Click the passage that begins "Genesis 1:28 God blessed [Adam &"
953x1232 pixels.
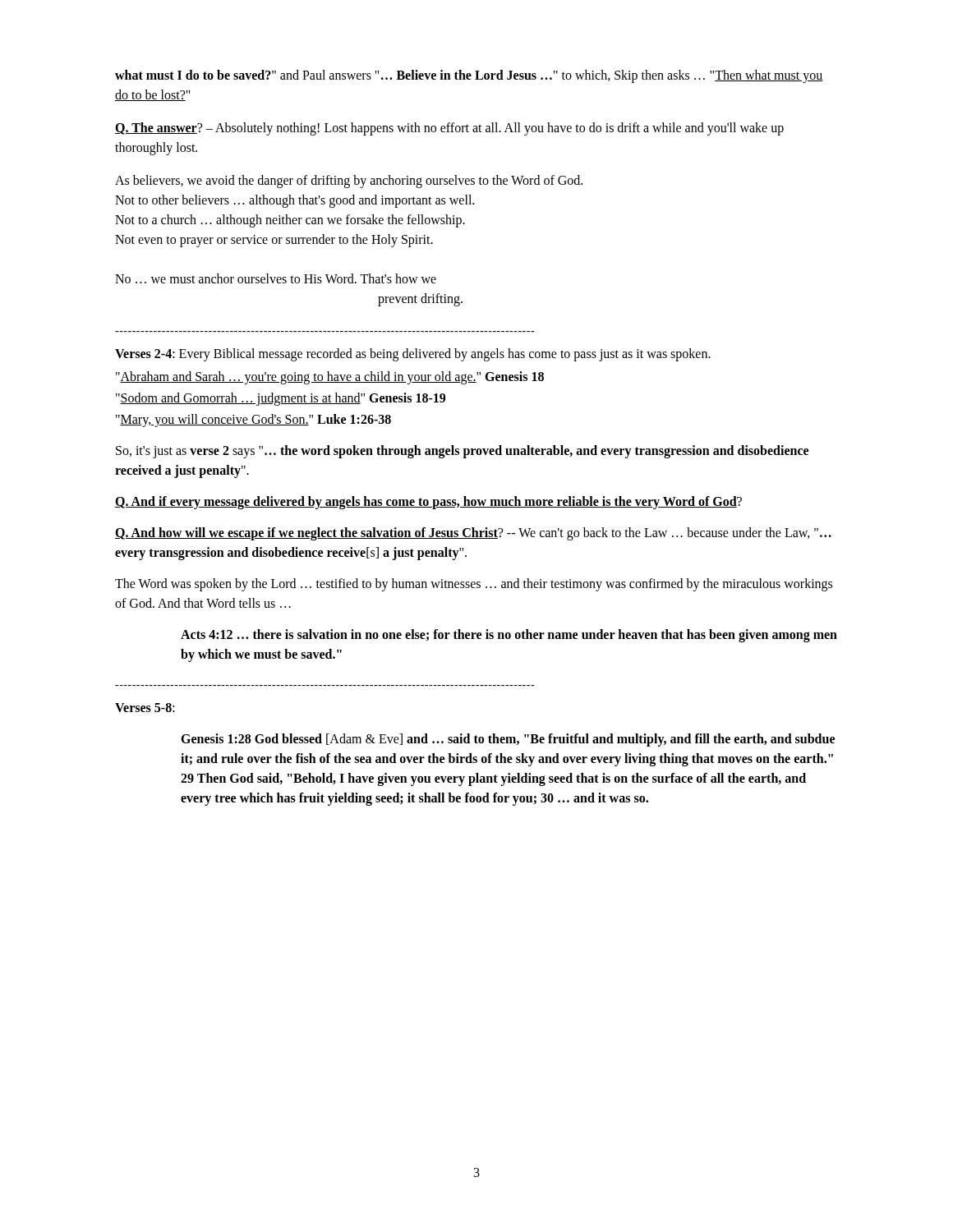[509, 769]
